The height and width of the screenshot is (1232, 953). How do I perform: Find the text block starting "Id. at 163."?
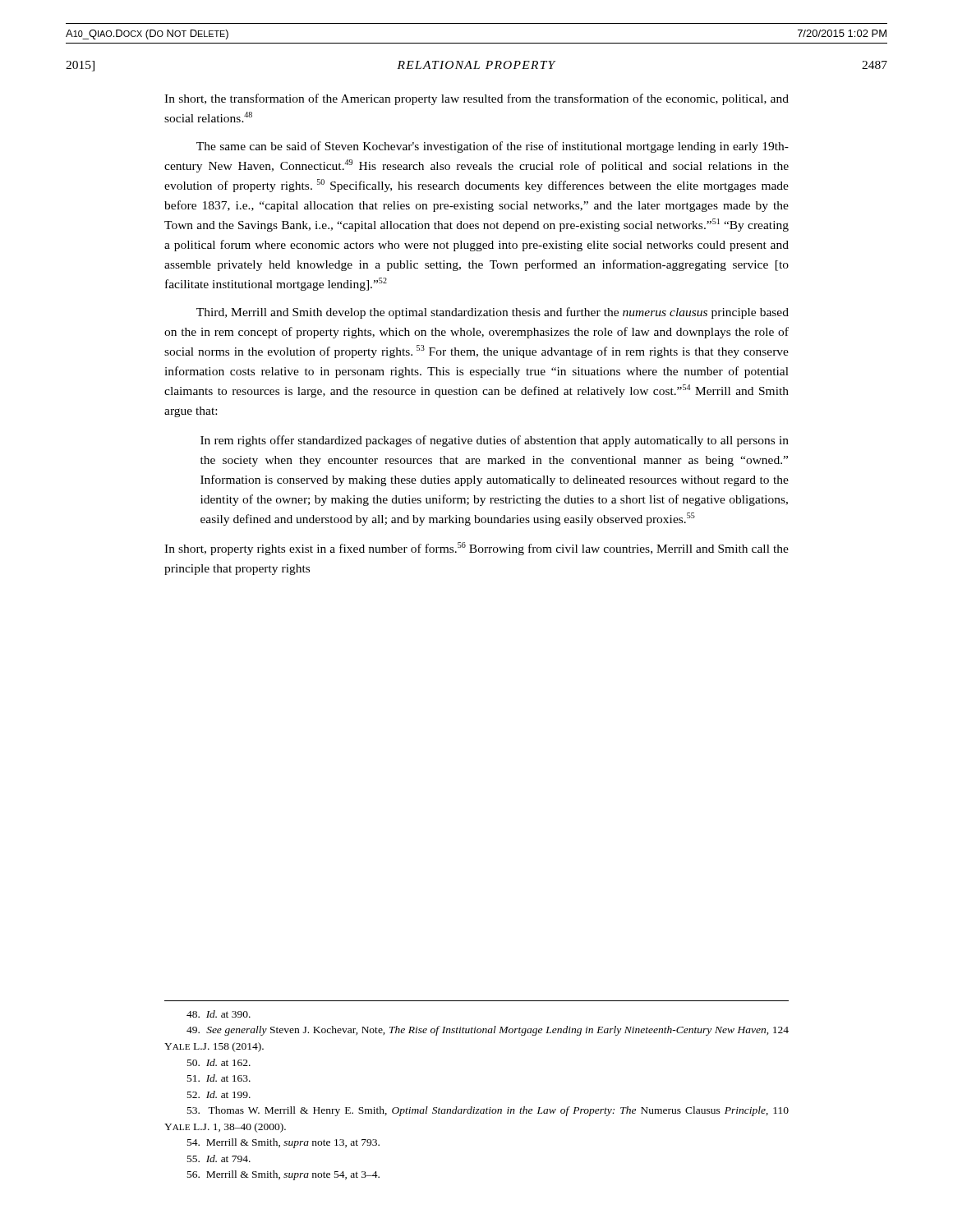tap(219, 1078)
